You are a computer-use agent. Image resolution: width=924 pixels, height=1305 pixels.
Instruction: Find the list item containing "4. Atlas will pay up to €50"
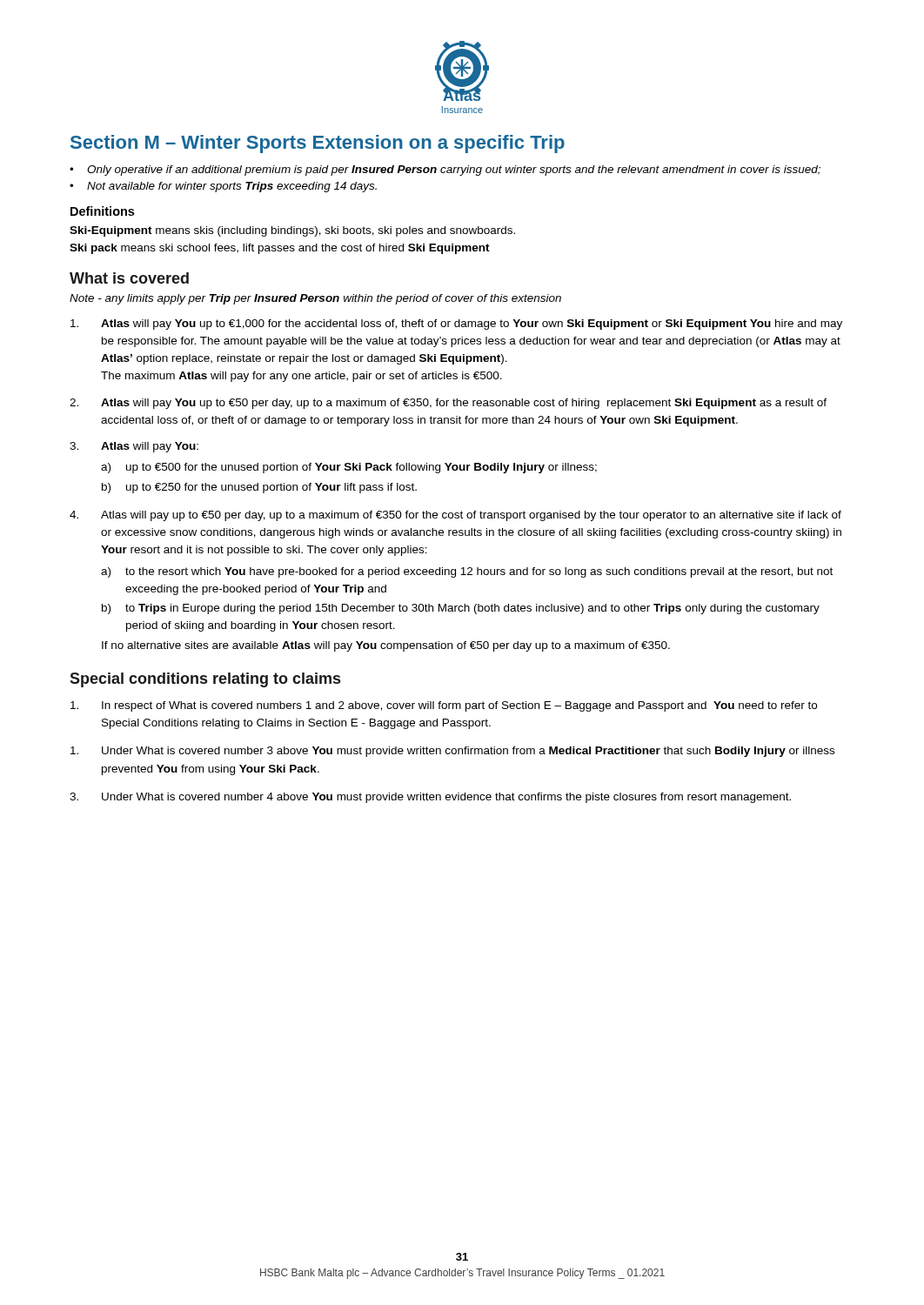point(462,580)
